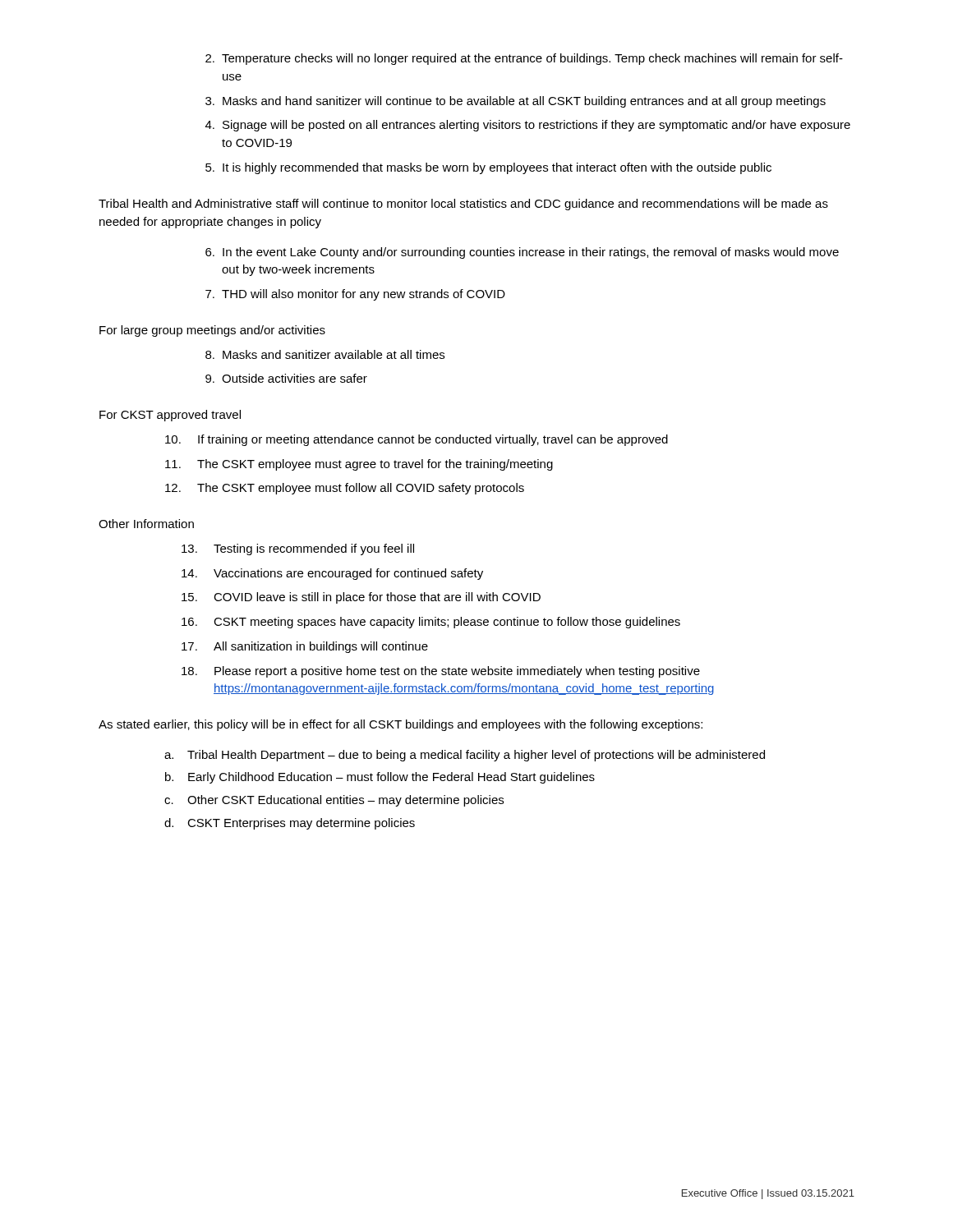Viewport: 953px width, 1232px height.
Task: Point to the region starting "12. The CSKT employee must follow"
Action: pyautogui.click(x=344, y=488)
